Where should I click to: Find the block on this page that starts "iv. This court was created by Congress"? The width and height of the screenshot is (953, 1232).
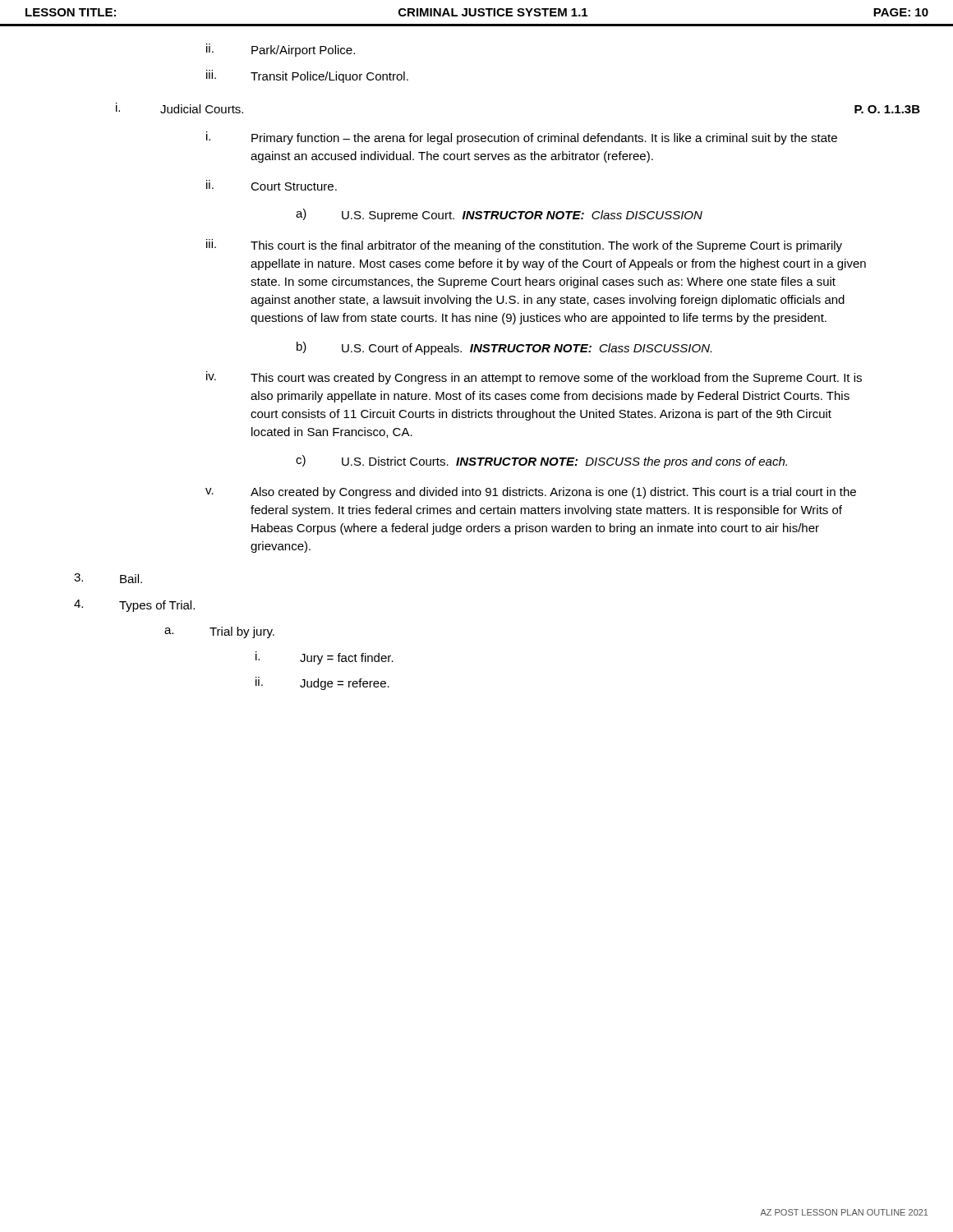(536, 405)
